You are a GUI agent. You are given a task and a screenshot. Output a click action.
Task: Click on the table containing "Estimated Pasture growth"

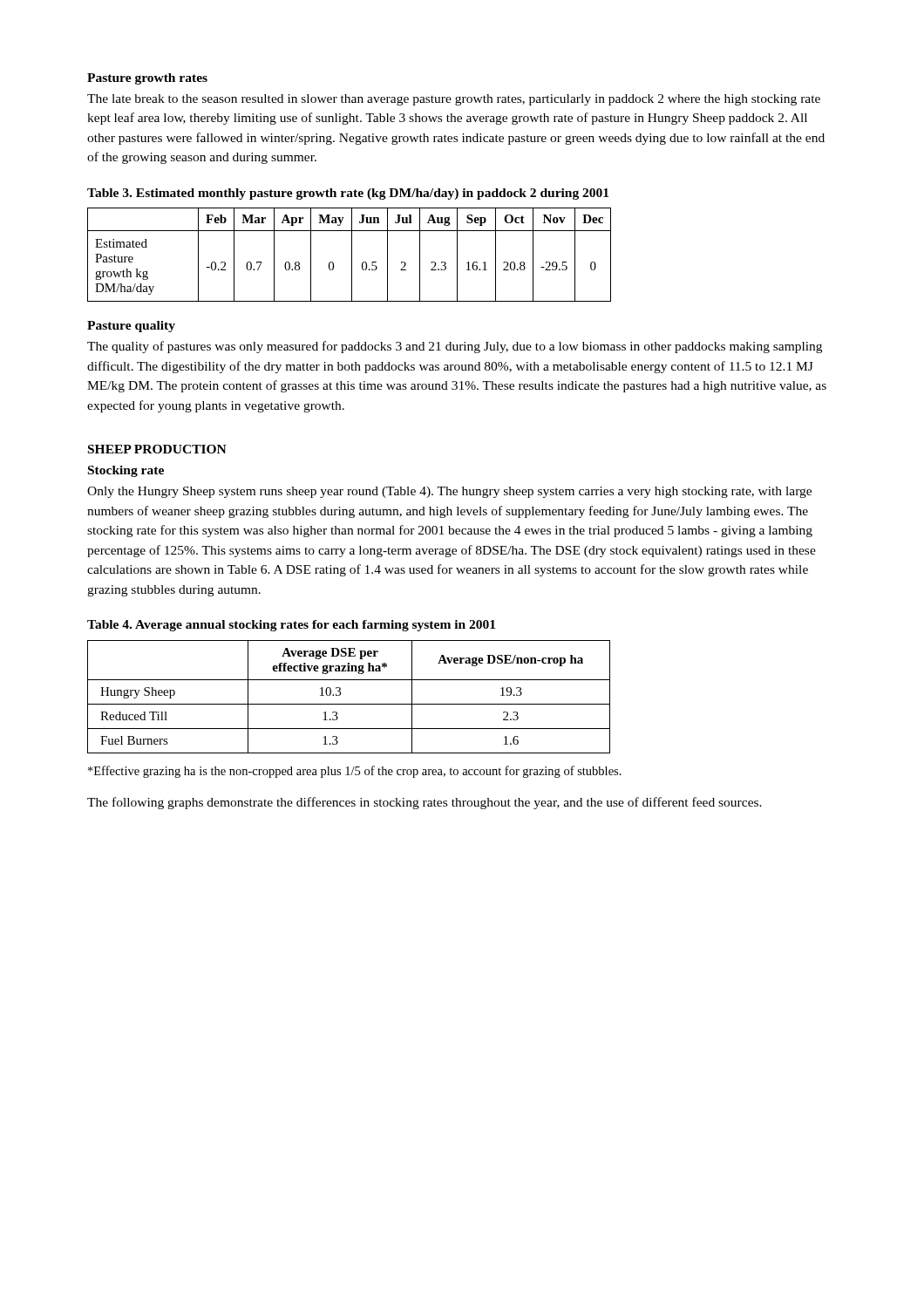point(462,255)
